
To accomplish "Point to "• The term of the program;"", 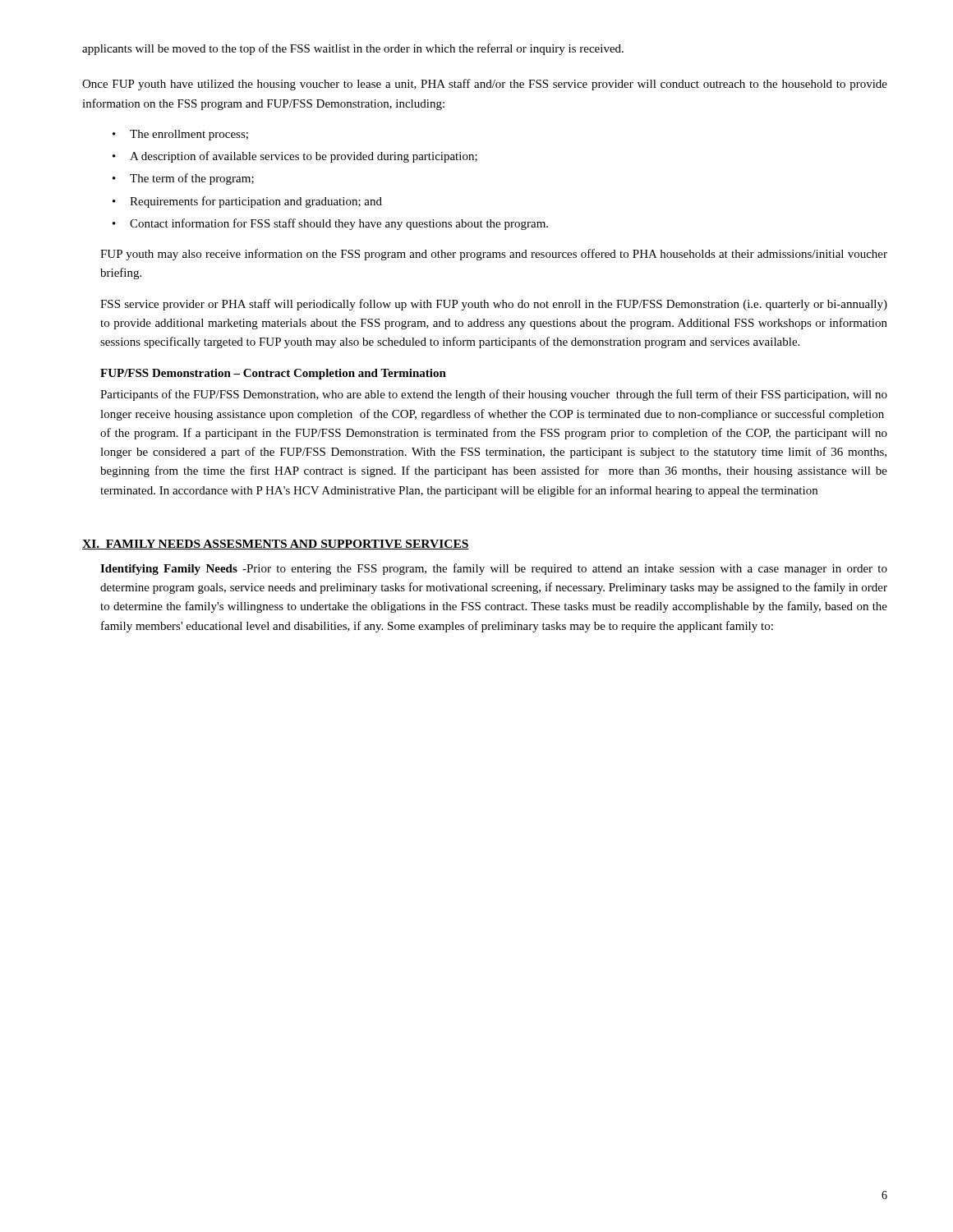I will pos(183,179).
